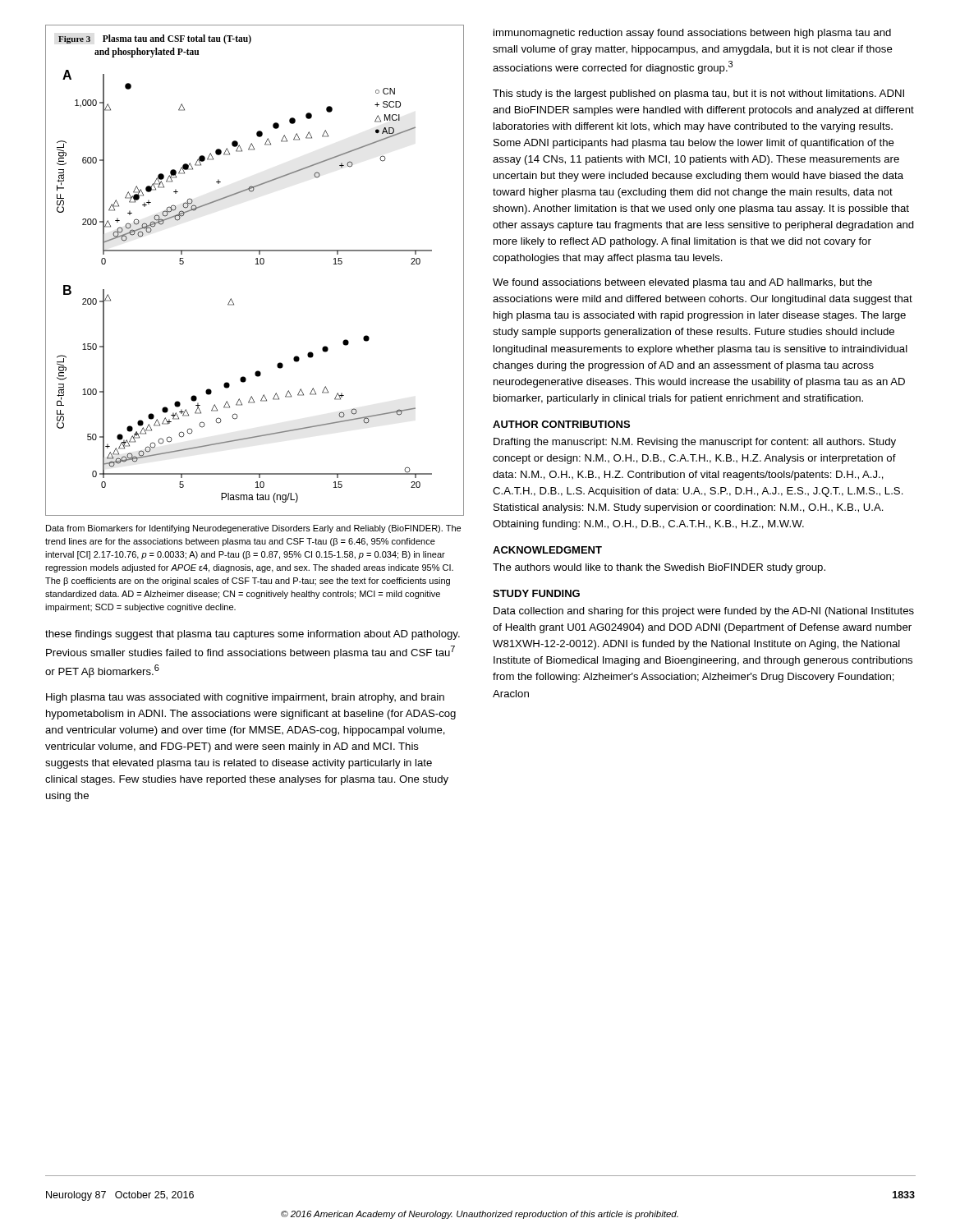
Task: Where is the passage that starts "We found associations"?
Action: (x=702, y=340)
